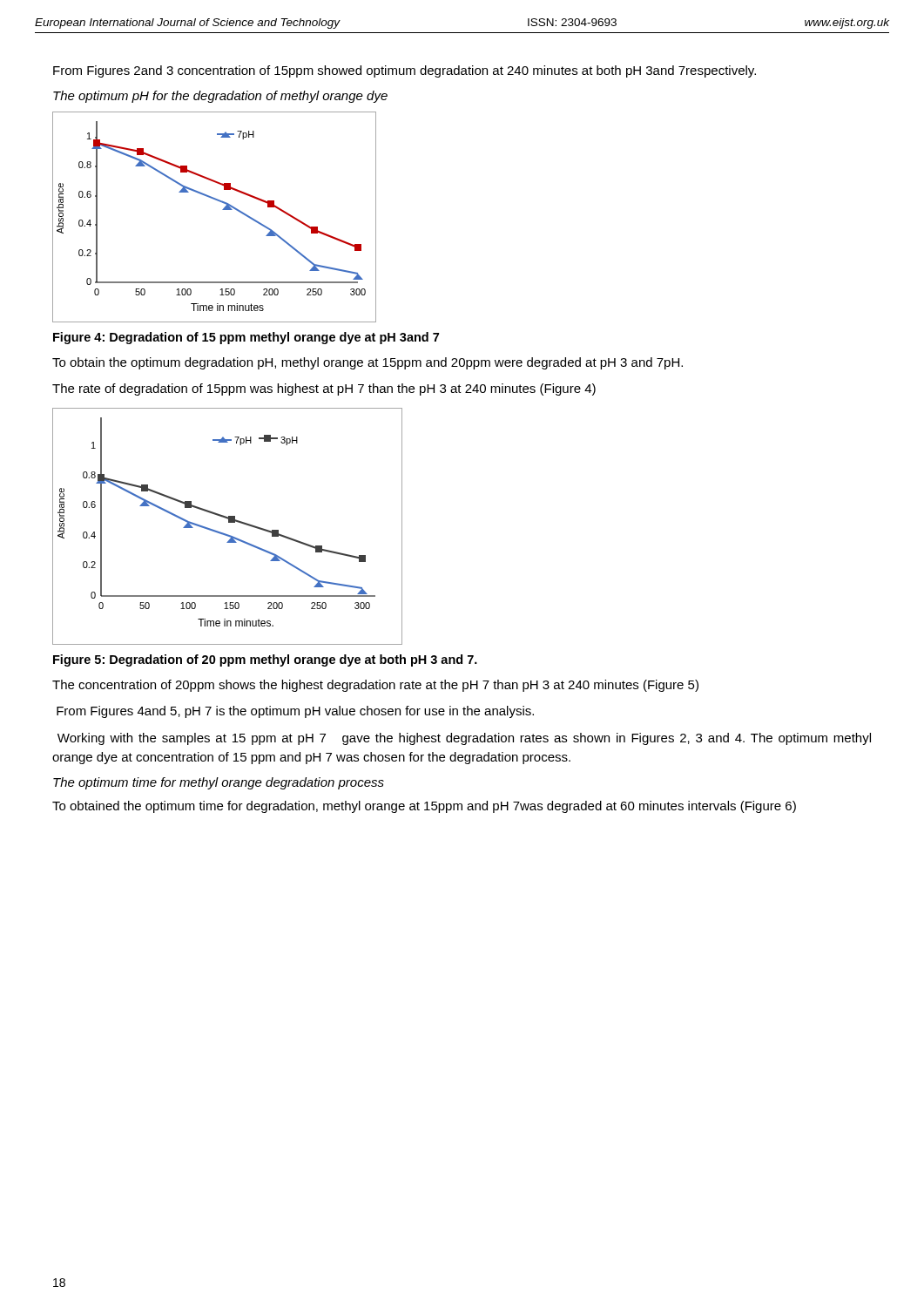The width and height of the screenshot is (924, 1307).
Task: Select the text block with the text "Working with the samples"
Action: 462,747
